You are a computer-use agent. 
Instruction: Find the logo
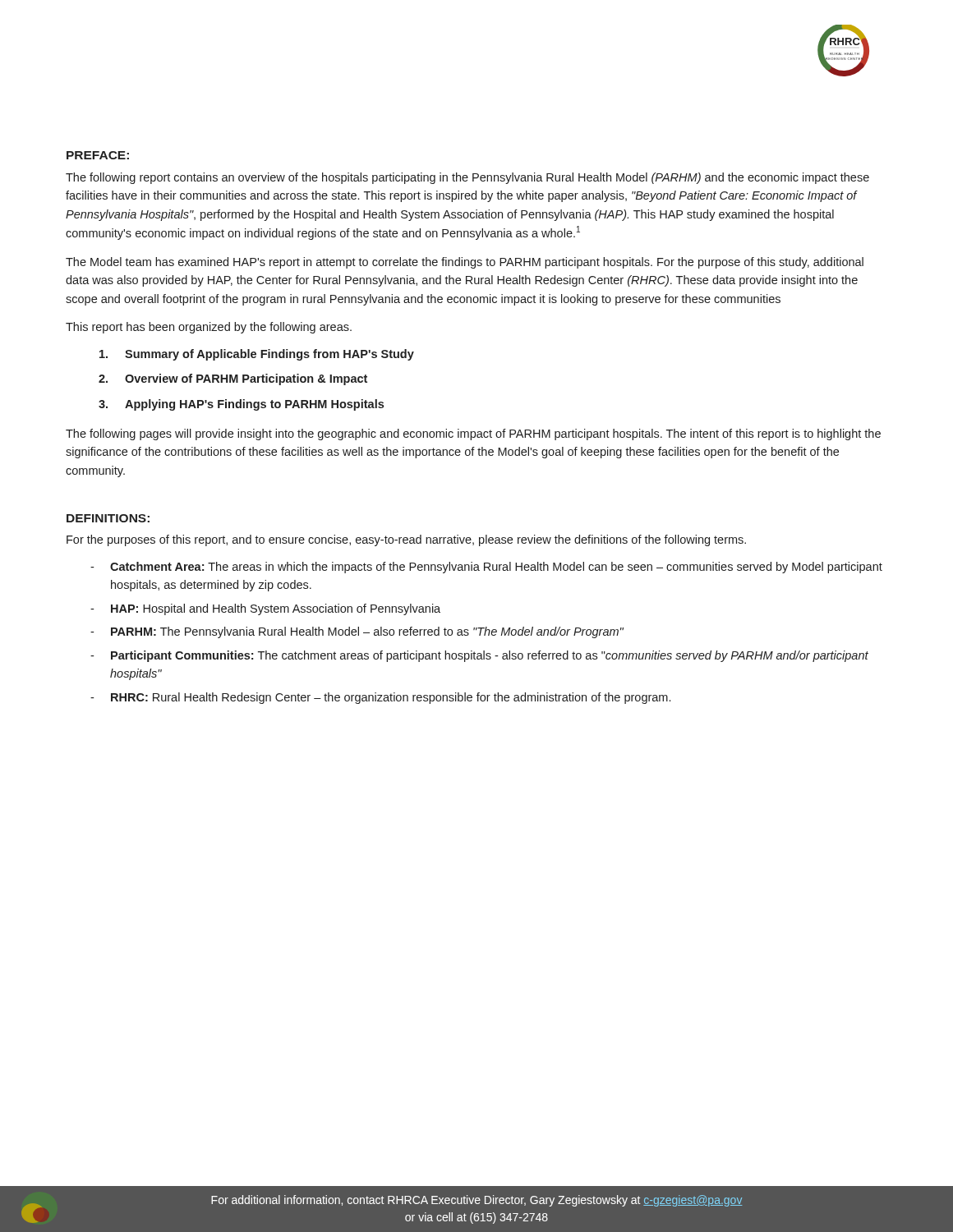pos(854,57)
